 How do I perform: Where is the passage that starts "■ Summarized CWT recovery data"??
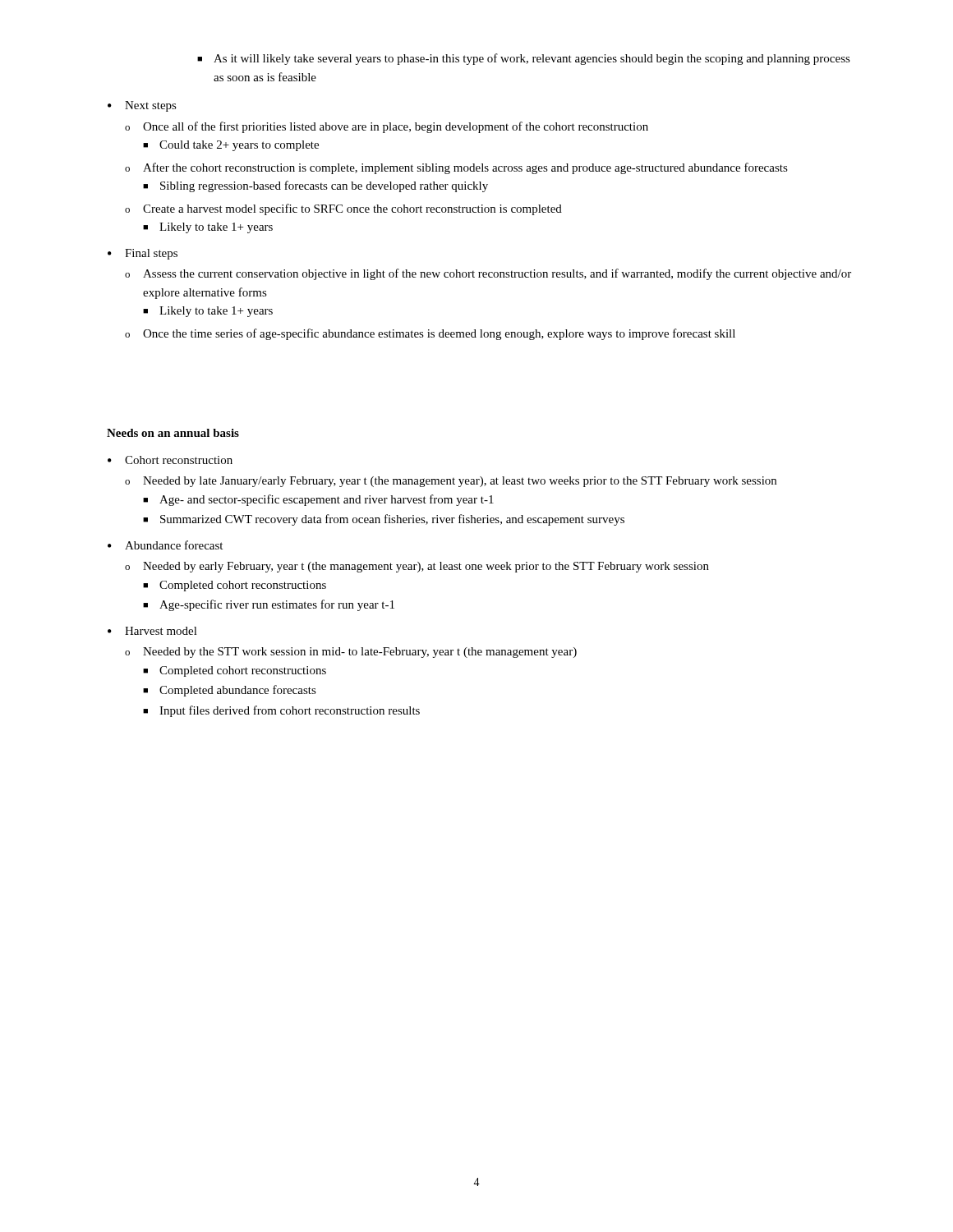499,519
